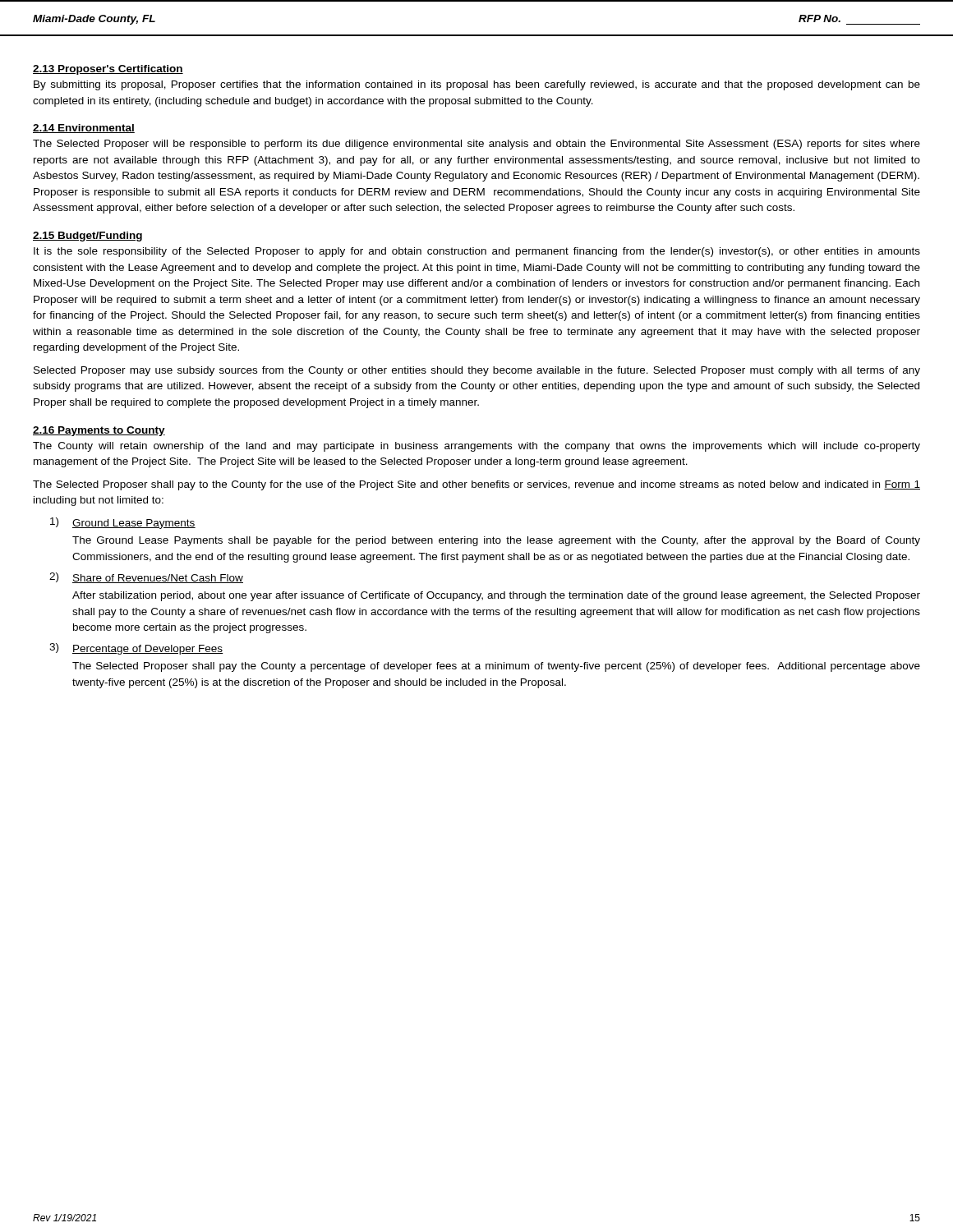Find the block on this page that starts "The Selected Proposer will be responsible to"
The image size is (953, 1232).
(x=476, y=176)
